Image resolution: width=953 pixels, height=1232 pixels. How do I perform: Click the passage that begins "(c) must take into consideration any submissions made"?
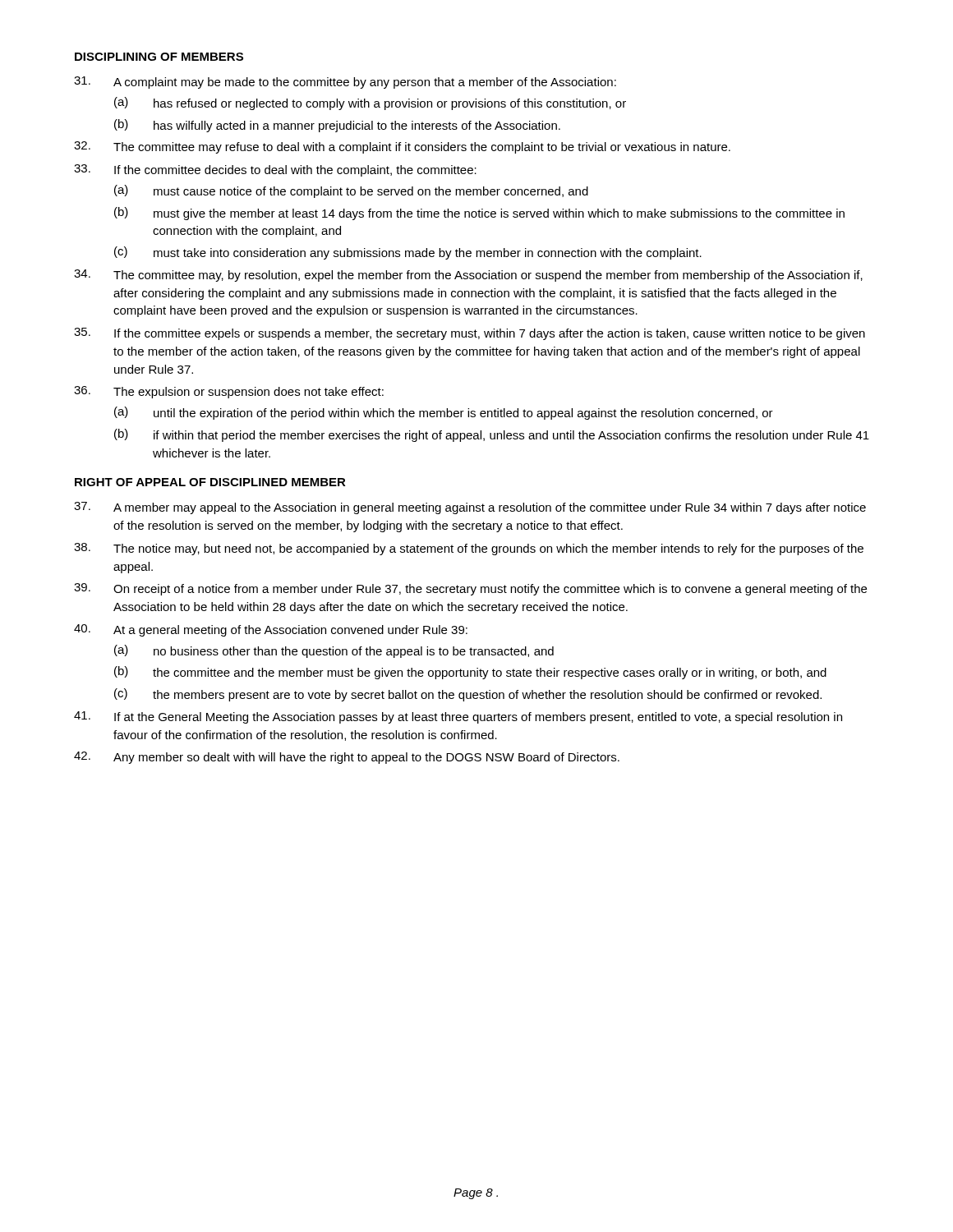pyautogui.click(x=496, y=253)
